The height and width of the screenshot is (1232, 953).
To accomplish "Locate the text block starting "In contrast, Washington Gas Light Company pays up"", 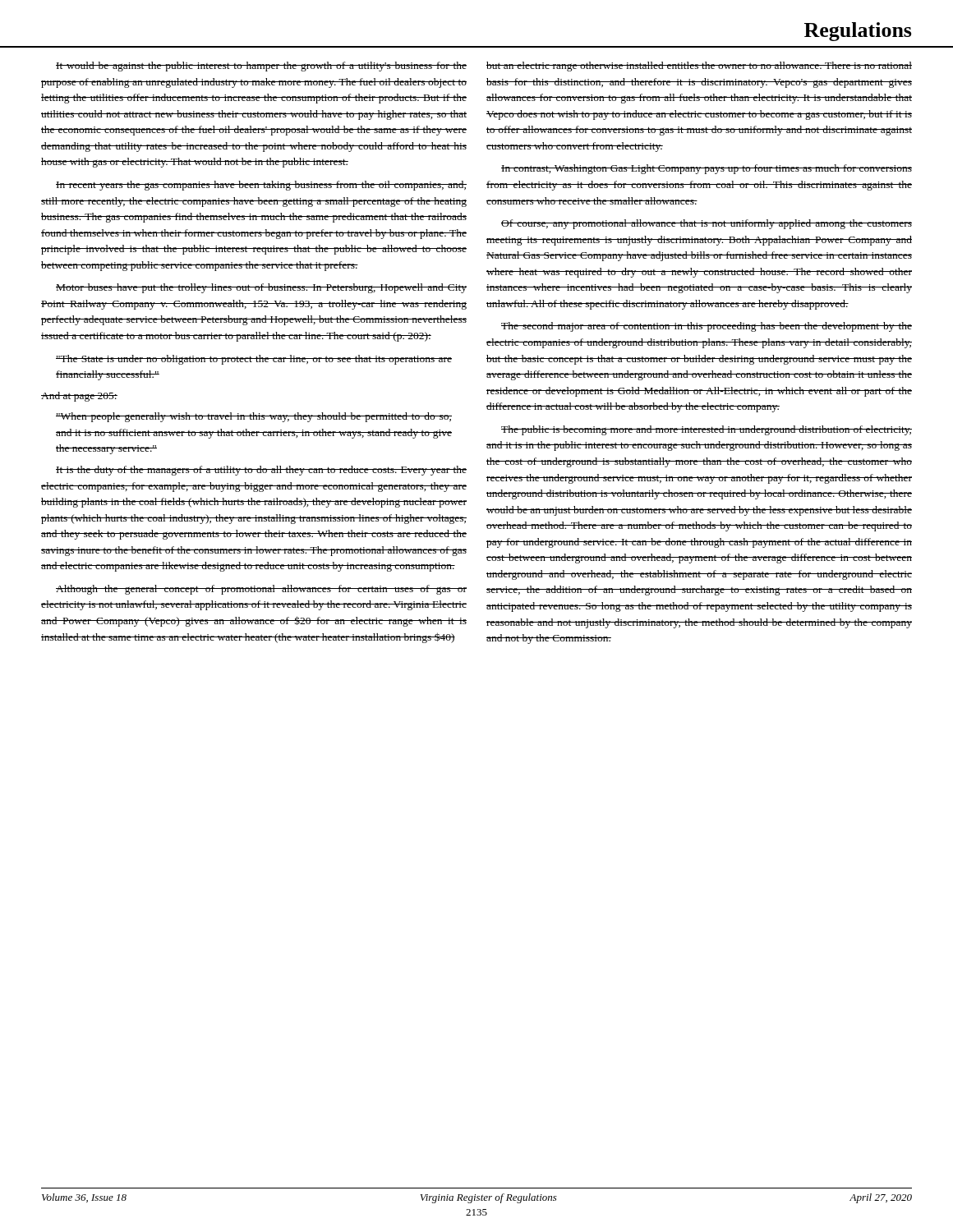I will (x=699, y=185).
